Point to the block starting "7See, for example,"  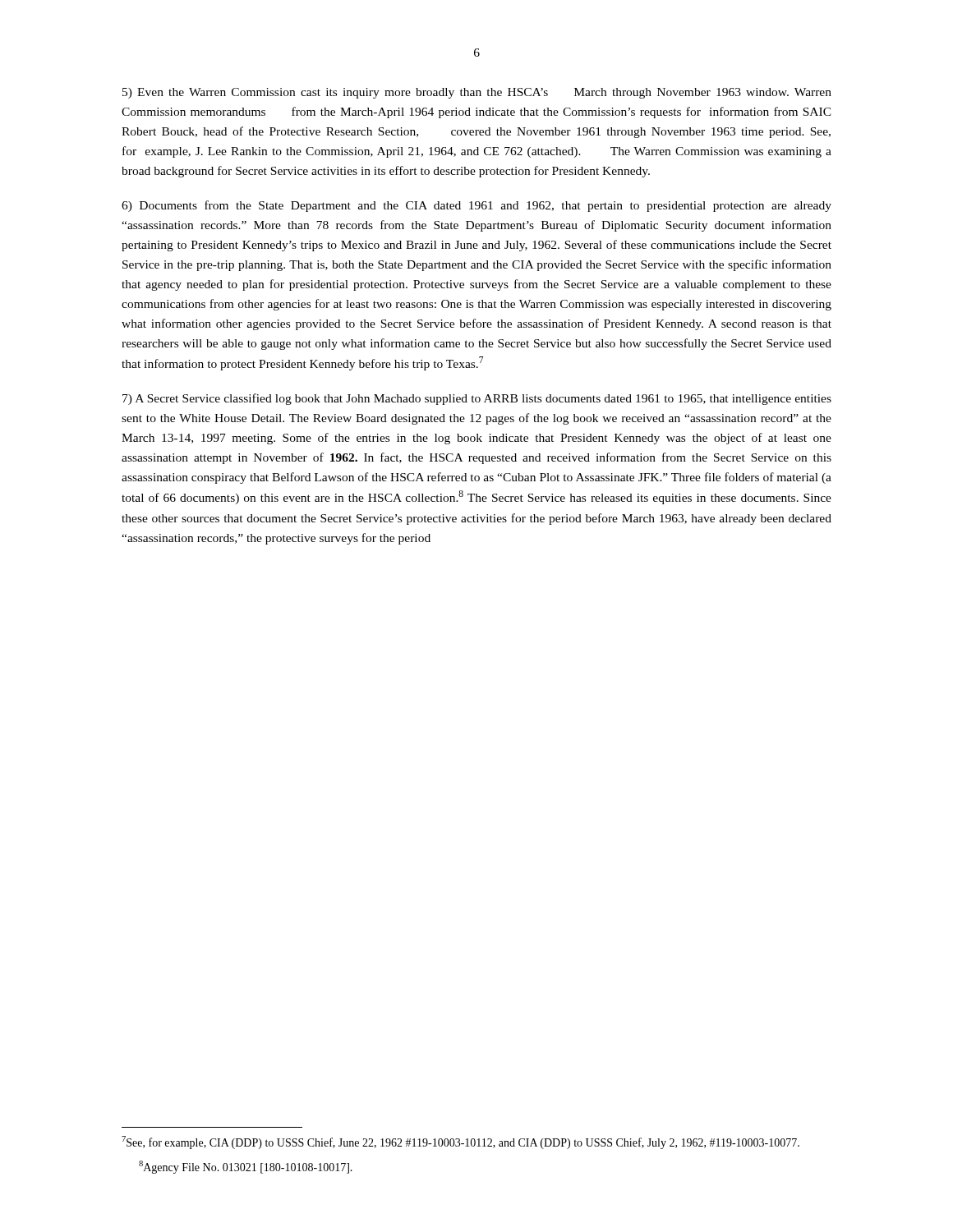click(461, 1141)
